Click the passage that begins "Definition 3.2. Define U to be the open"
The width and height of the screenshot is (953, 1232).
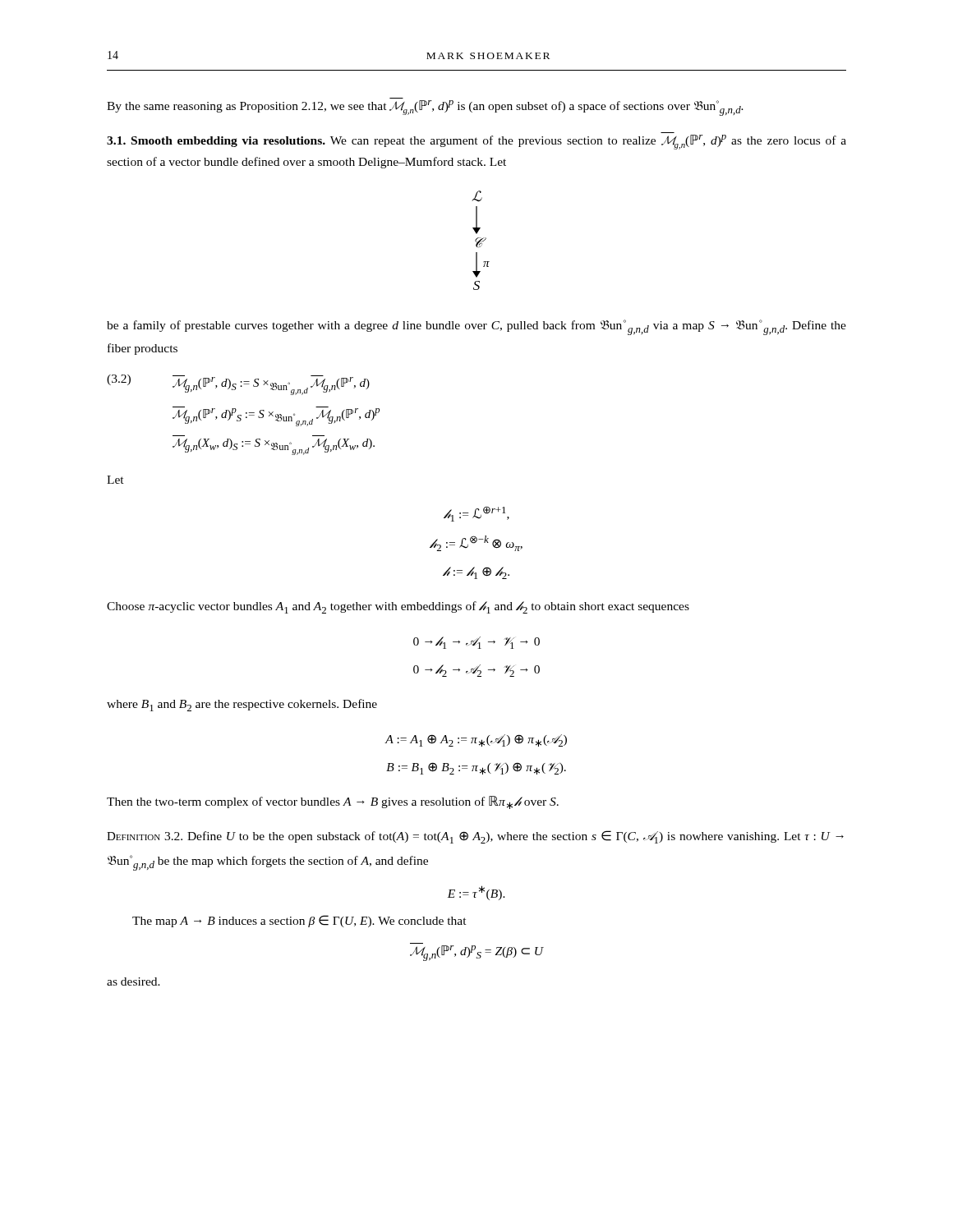coord(476,849)
